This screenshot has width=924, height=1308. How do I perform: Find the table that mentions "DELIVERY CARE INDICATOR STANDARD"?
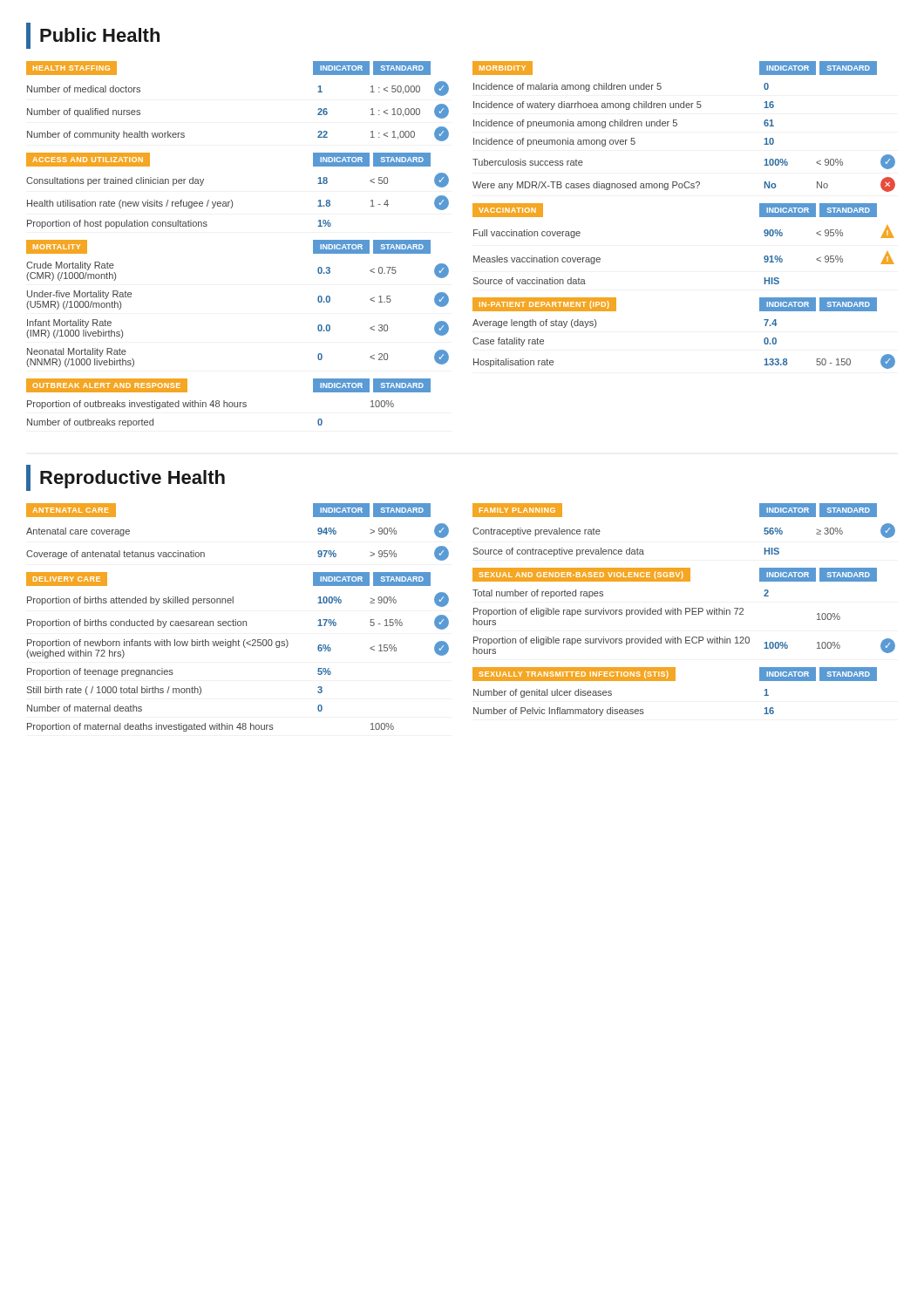click(239, 654)
